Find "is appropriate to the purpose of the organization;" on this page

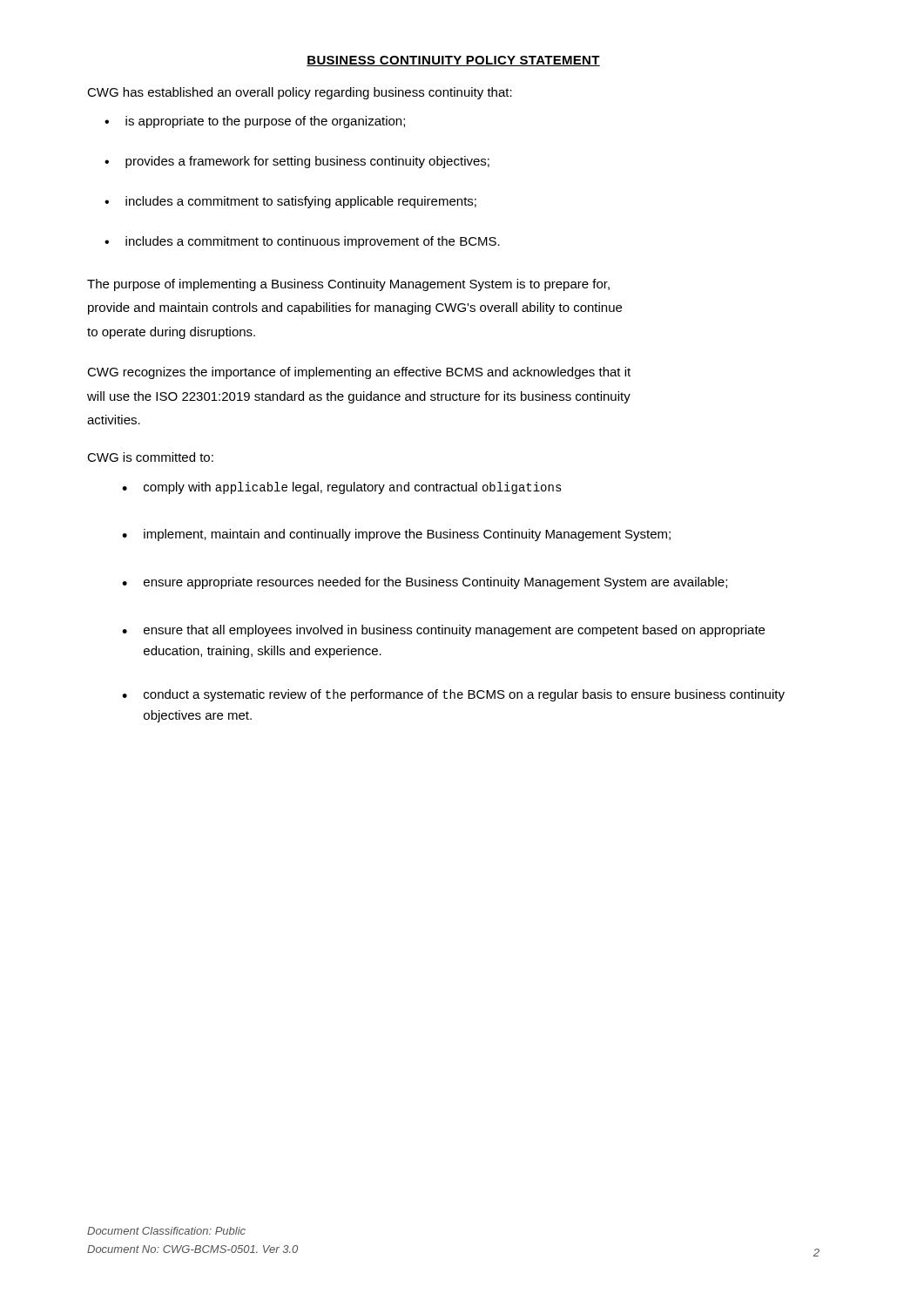point(266,120)
